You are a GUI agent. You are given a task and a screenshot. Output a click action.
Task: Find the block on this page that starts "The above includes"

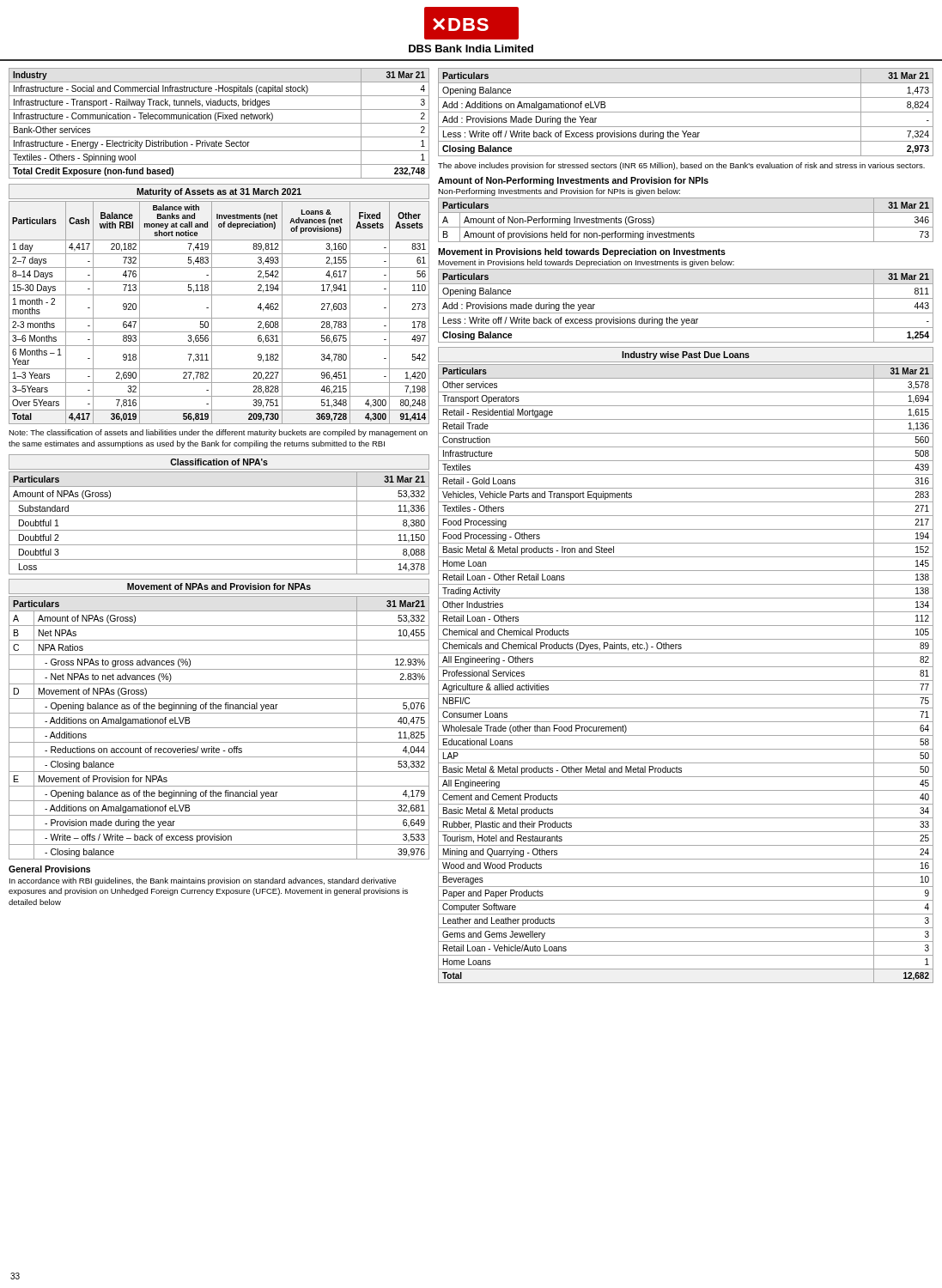coord(682,165)
